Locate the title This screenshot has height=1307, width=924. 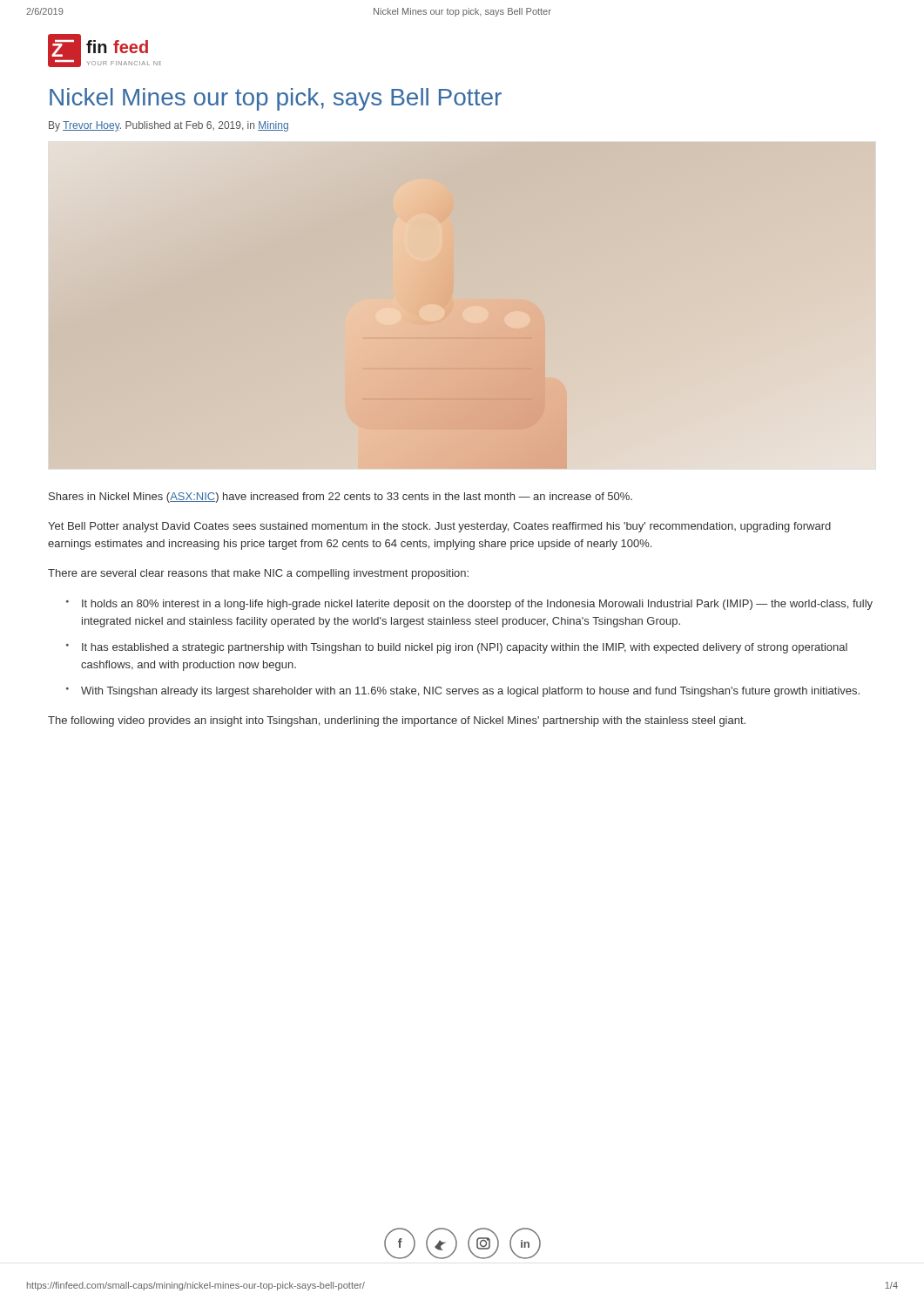point(275,97)
